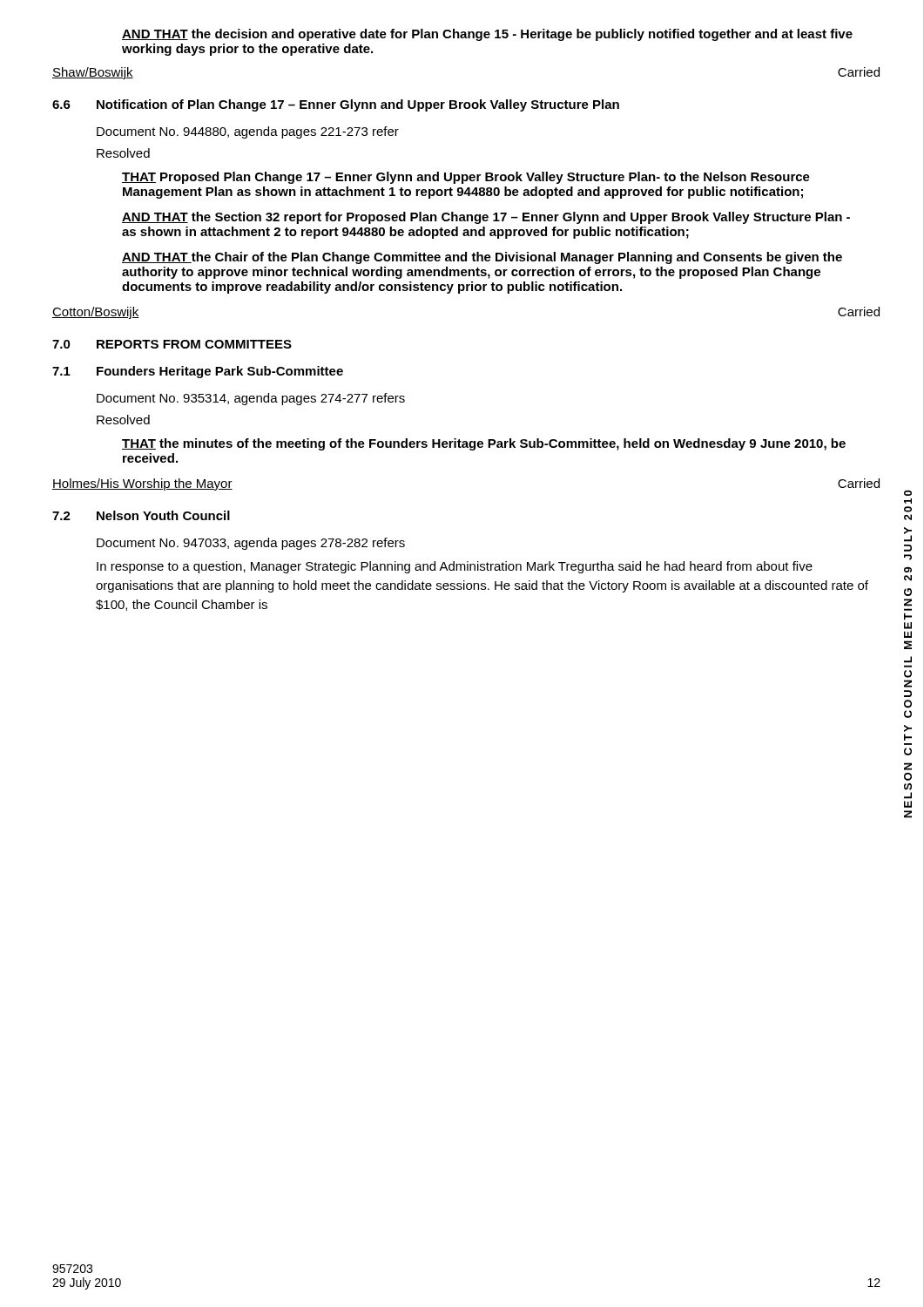Locate the text starting "6.6 Notification of Plan"
Viewport: 924px width, 1307px height.
point(466,104)
